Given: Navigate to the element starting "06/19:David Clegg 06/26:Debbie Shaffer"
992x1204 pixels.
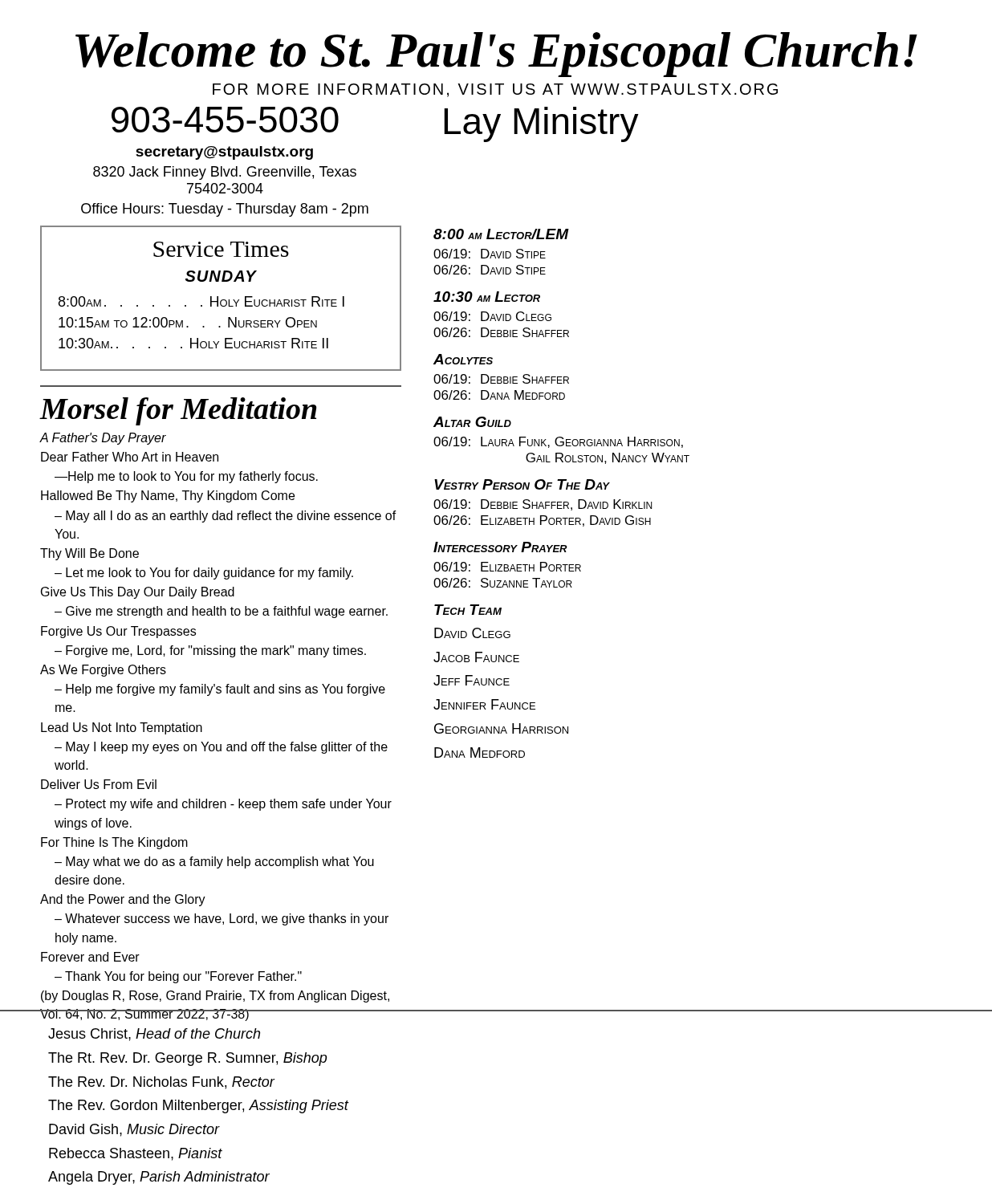Looking at the screenshot, I should click(492, 316).
